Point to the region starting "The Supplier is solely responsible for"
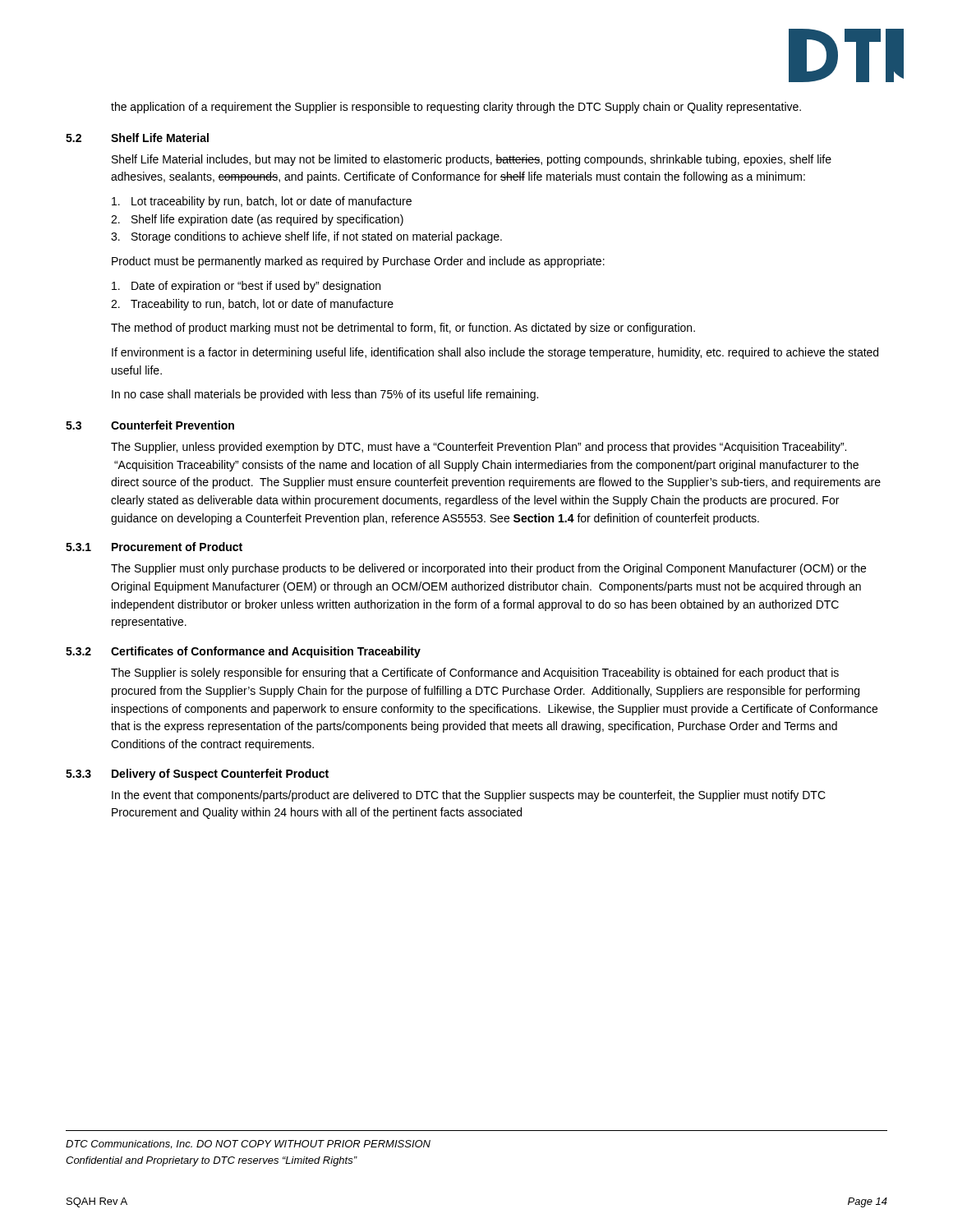 pos(495,708)
